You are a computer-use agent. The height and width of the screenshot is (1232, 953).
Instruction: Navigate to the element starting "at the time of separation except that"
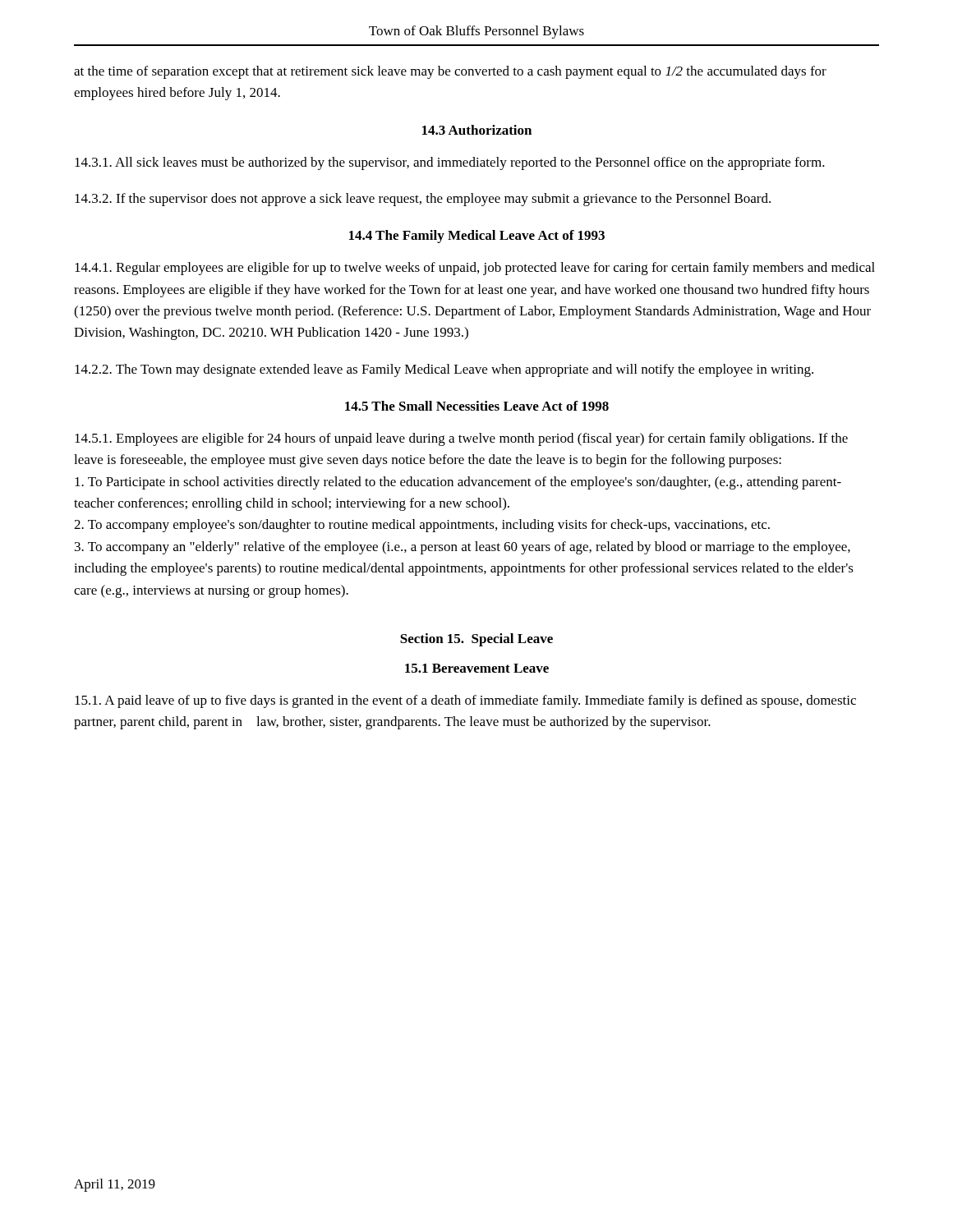[x=450, y=82]
